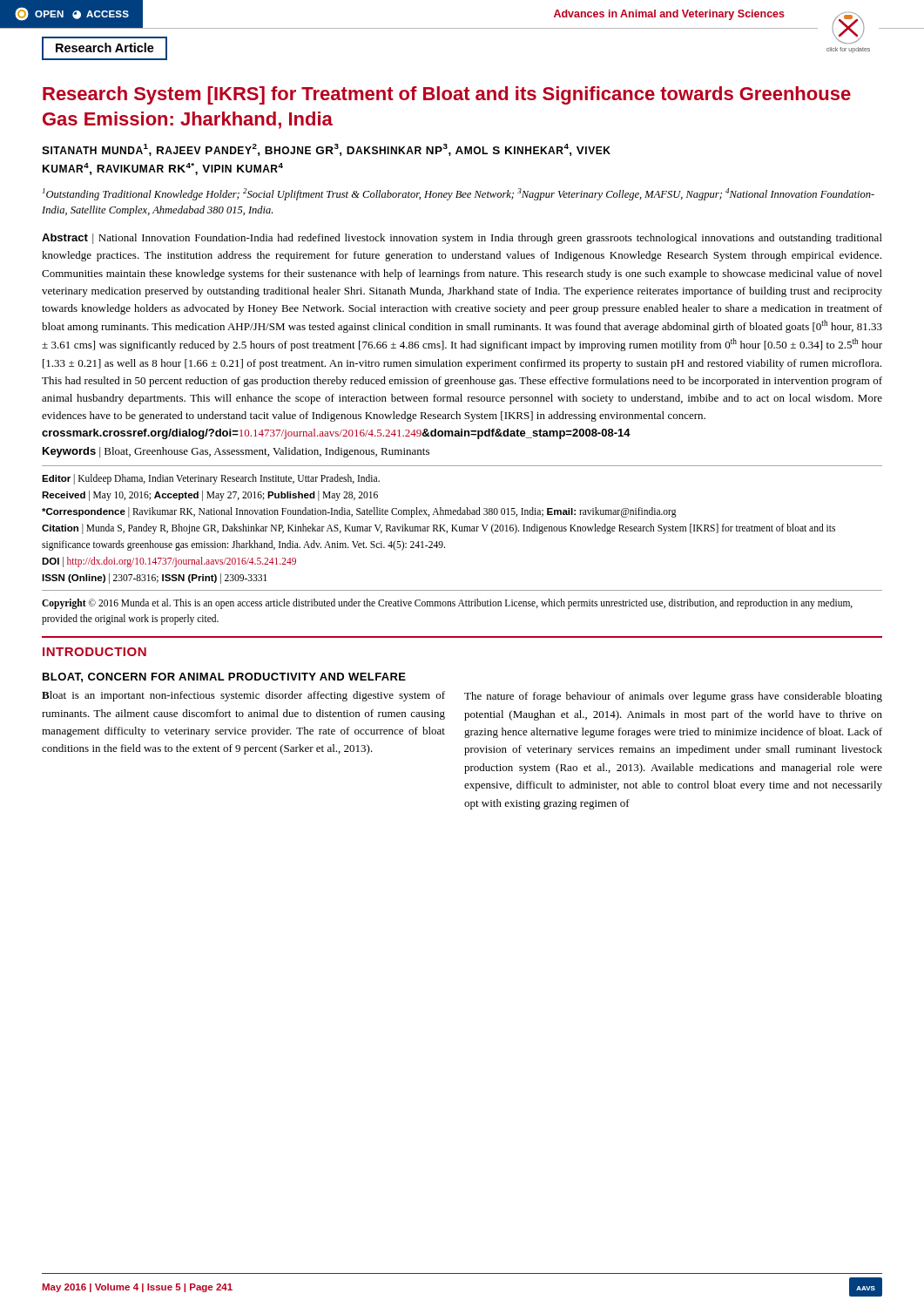Click on the text block that reads "Editor | Kuldeep Dhama, Indian Veterinary"

439,528
